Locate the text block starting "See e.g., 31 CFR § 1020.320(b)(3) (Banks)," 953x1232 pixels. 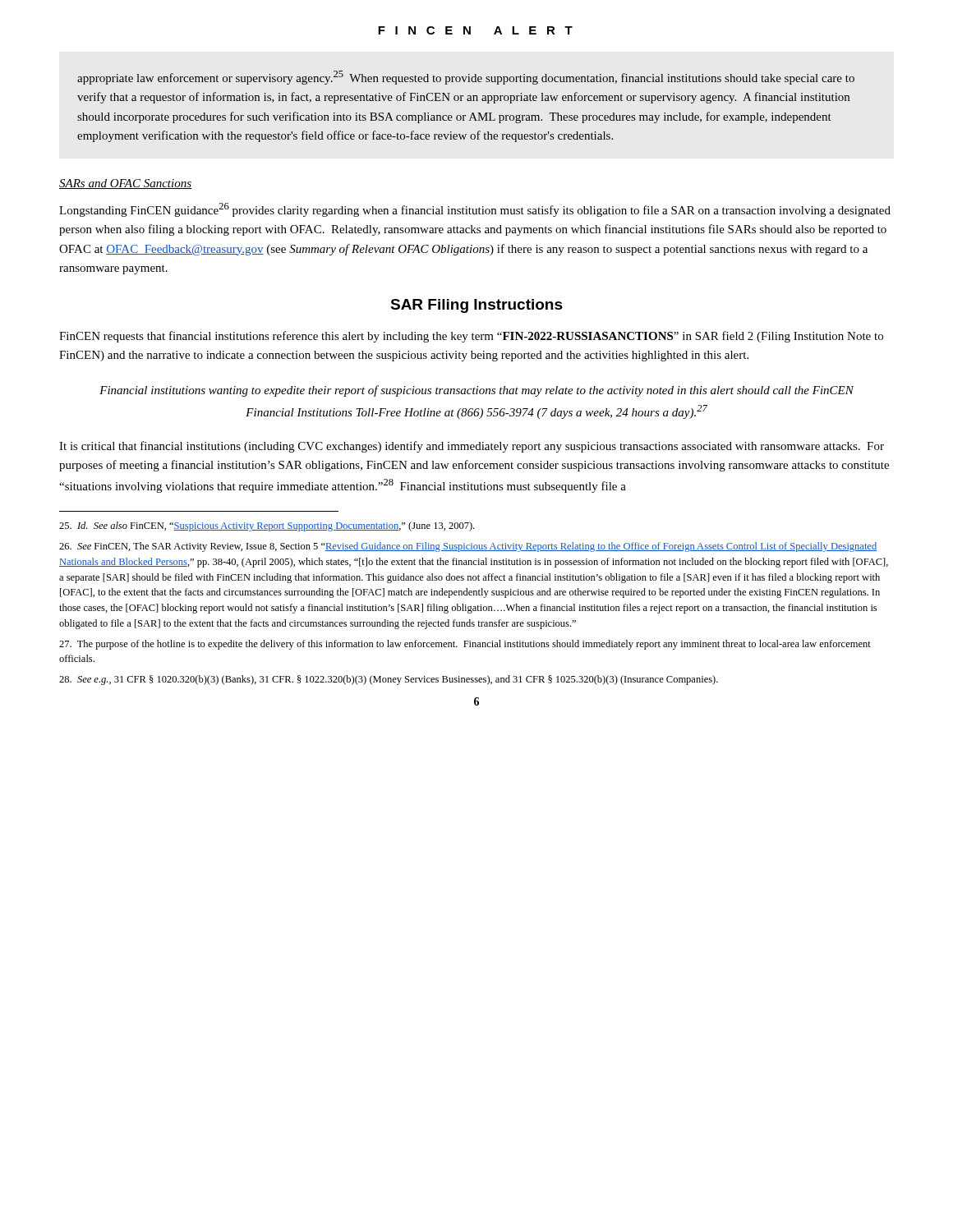389,679
